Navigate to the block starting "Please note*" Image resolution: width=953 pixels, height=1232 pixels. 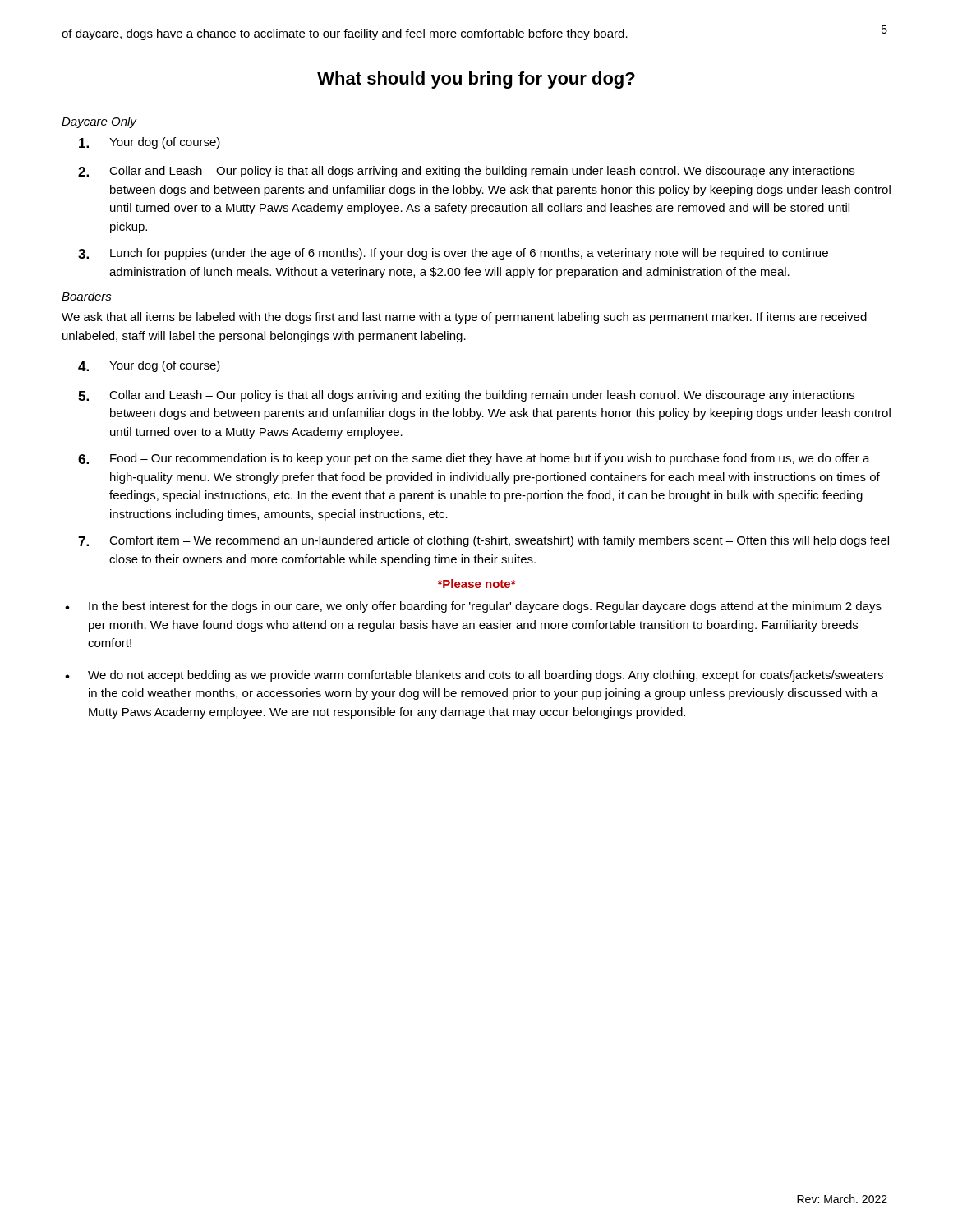(476, 584)
